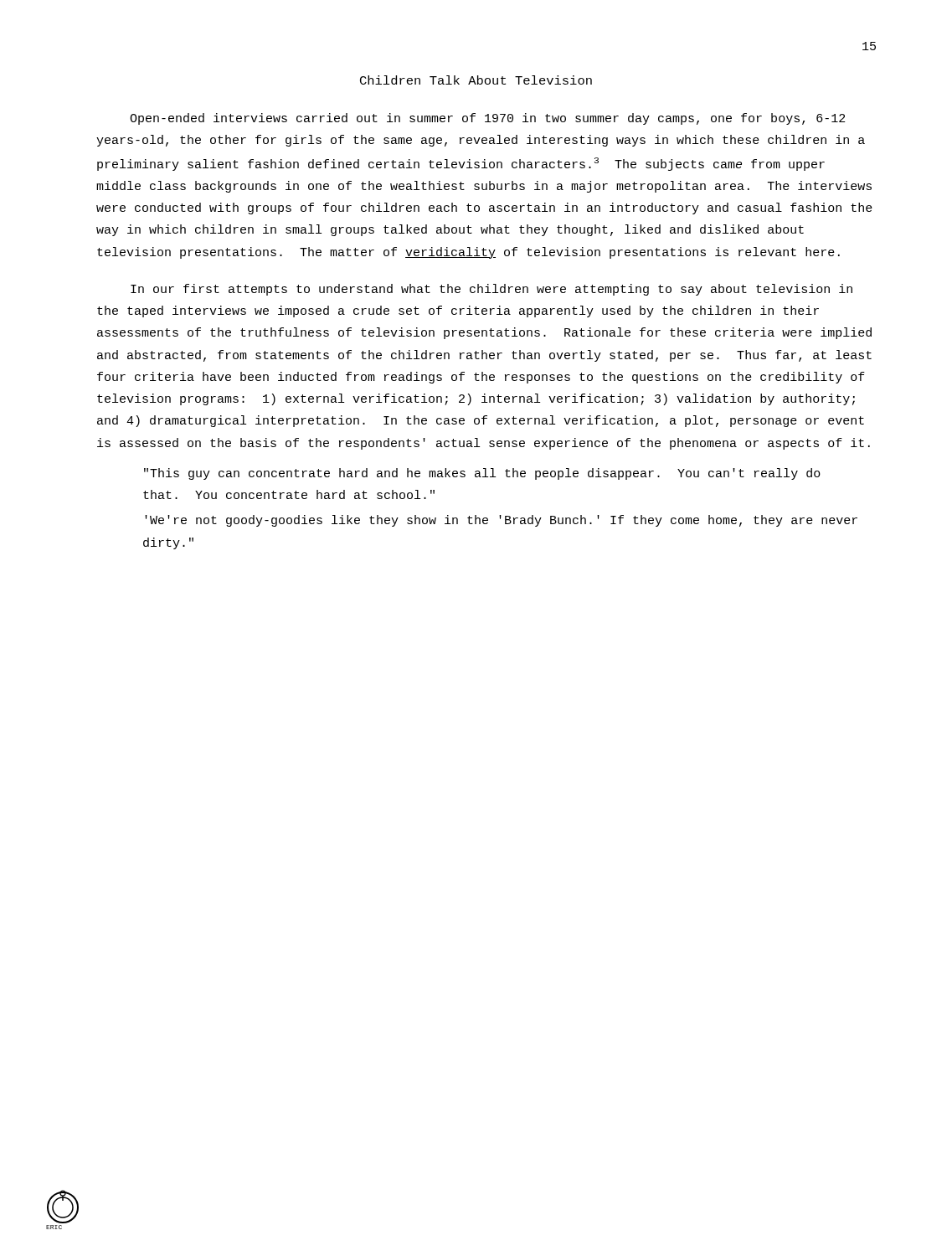This screenshot has height=1256, width=952.
Task: Where does it say "Children Talk About Television"?
Action: (476, 81)
